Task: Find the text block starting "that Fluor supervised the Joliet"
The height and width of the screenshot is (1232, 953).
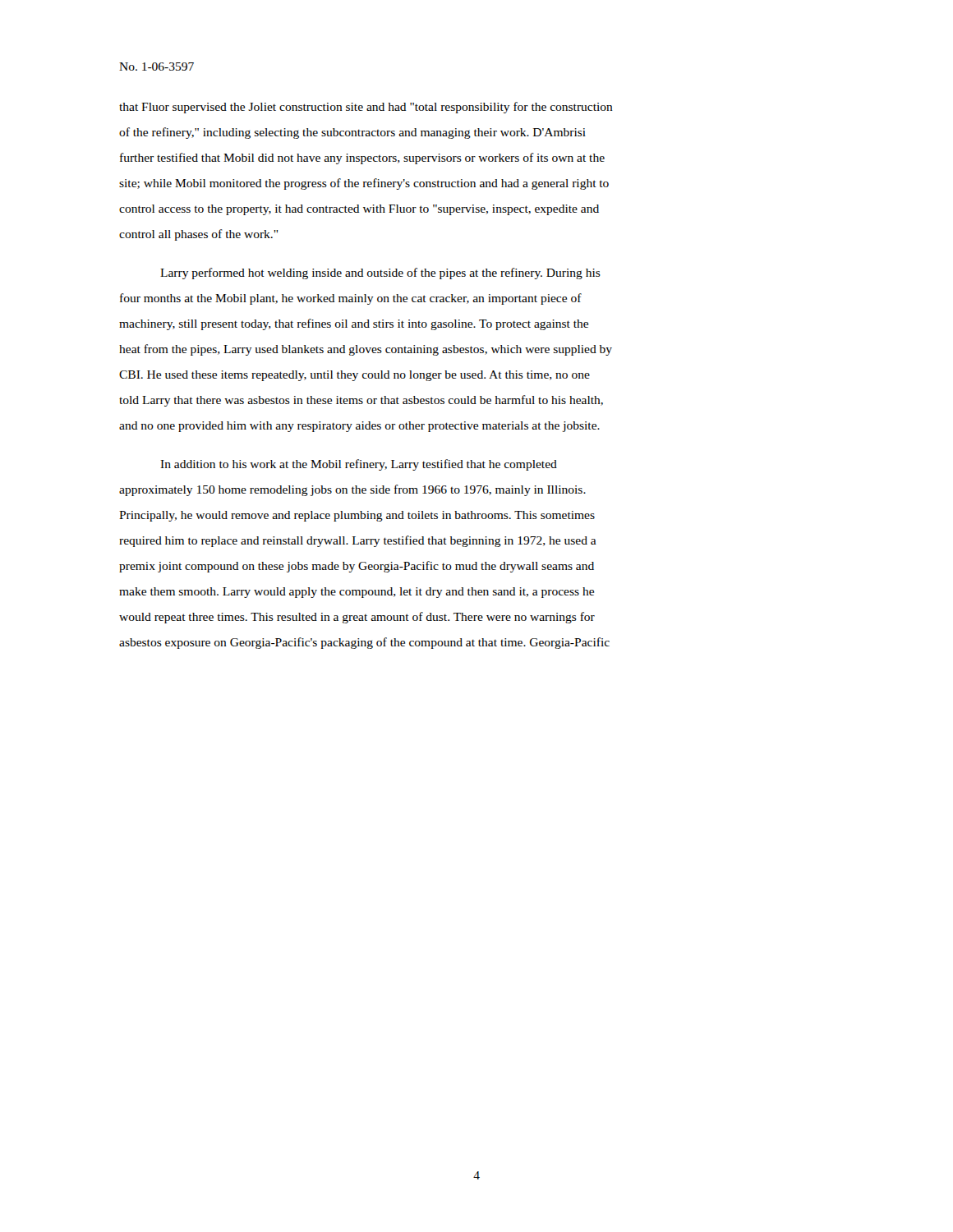Action: 476,170
